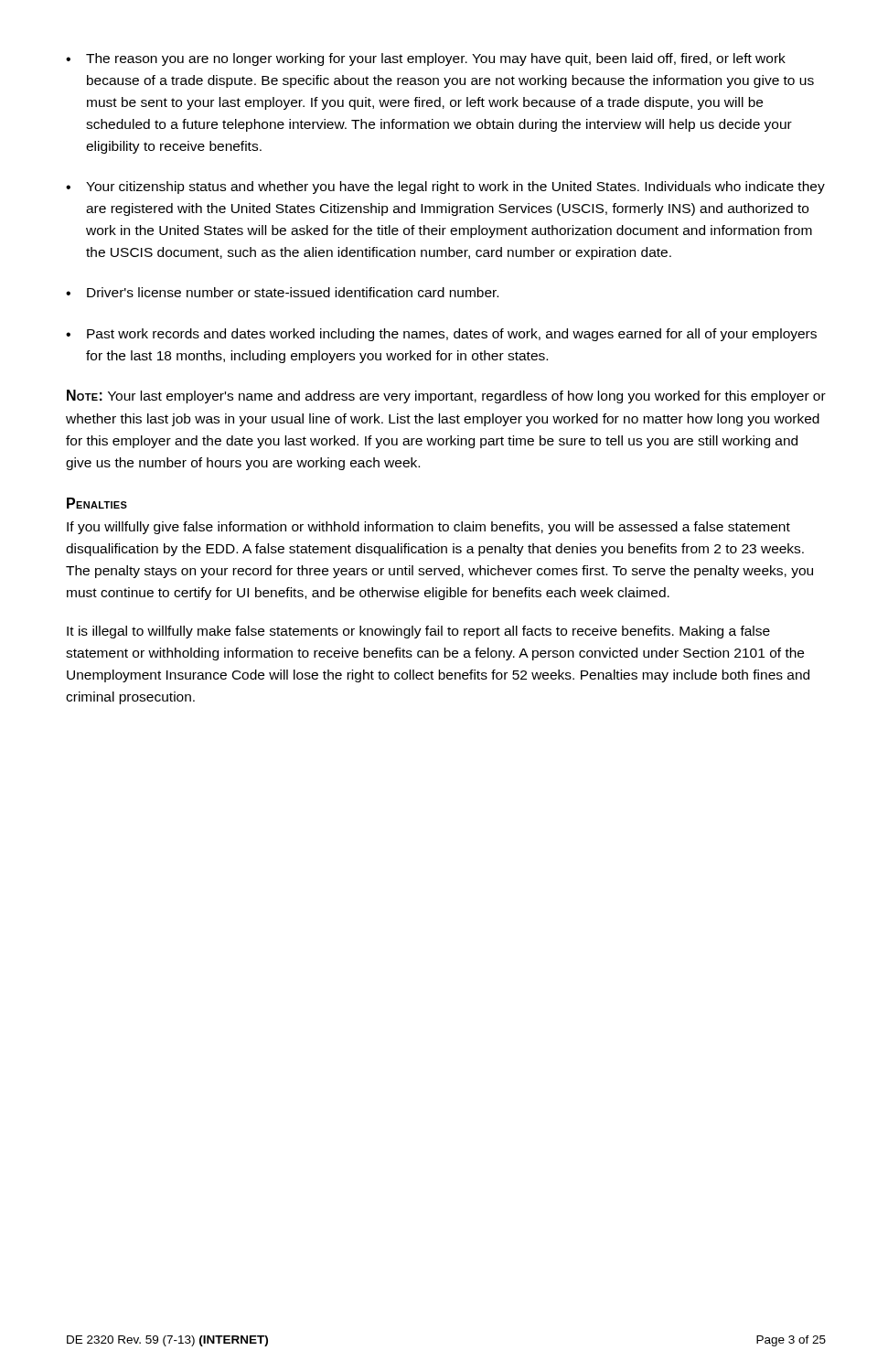Find a section header
This screenshot has height=1372, width=888.
[97, 504]
